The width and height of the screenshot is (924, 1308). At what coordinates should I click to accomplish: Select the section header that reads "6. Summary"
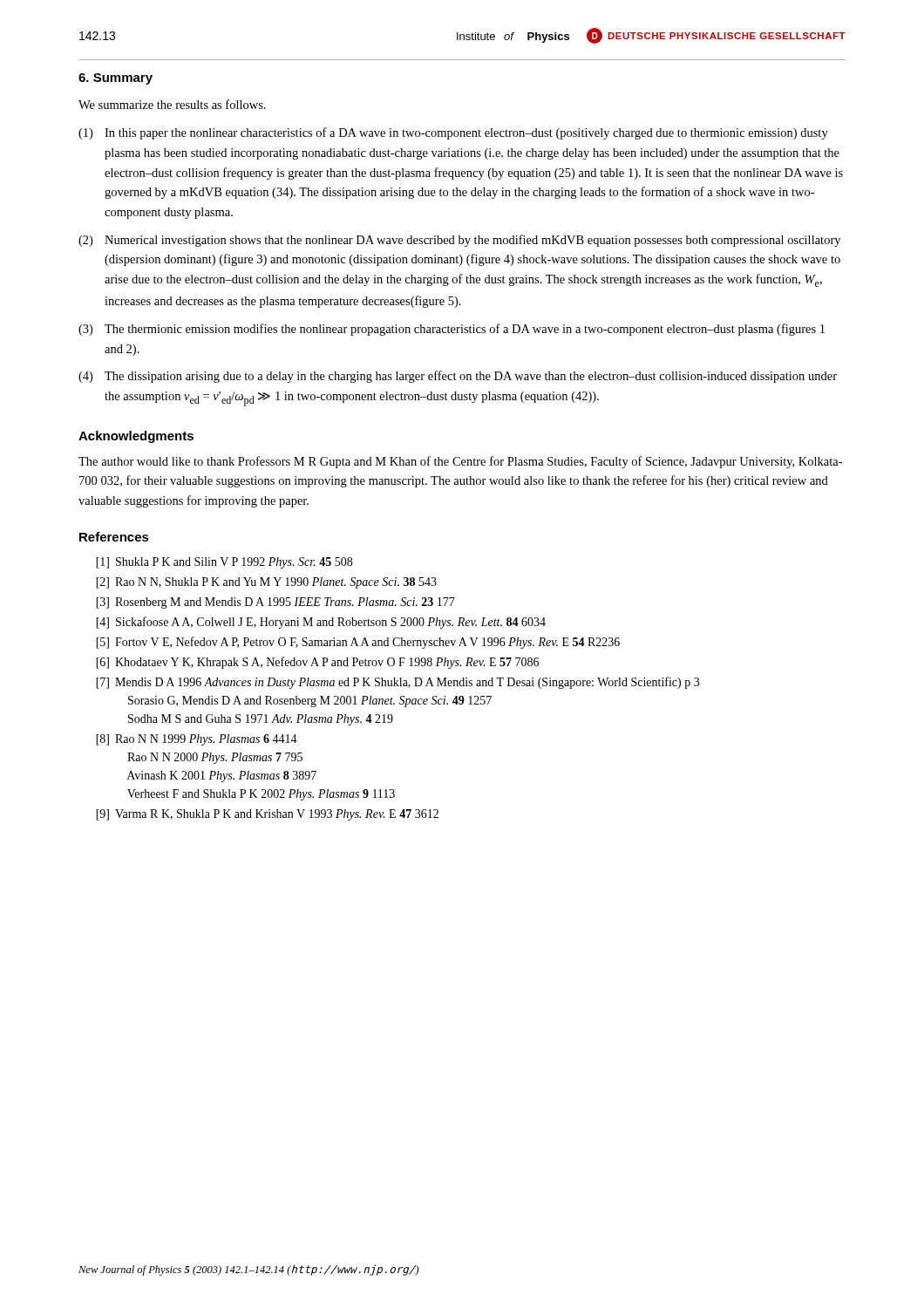click(x=116, y=77)
